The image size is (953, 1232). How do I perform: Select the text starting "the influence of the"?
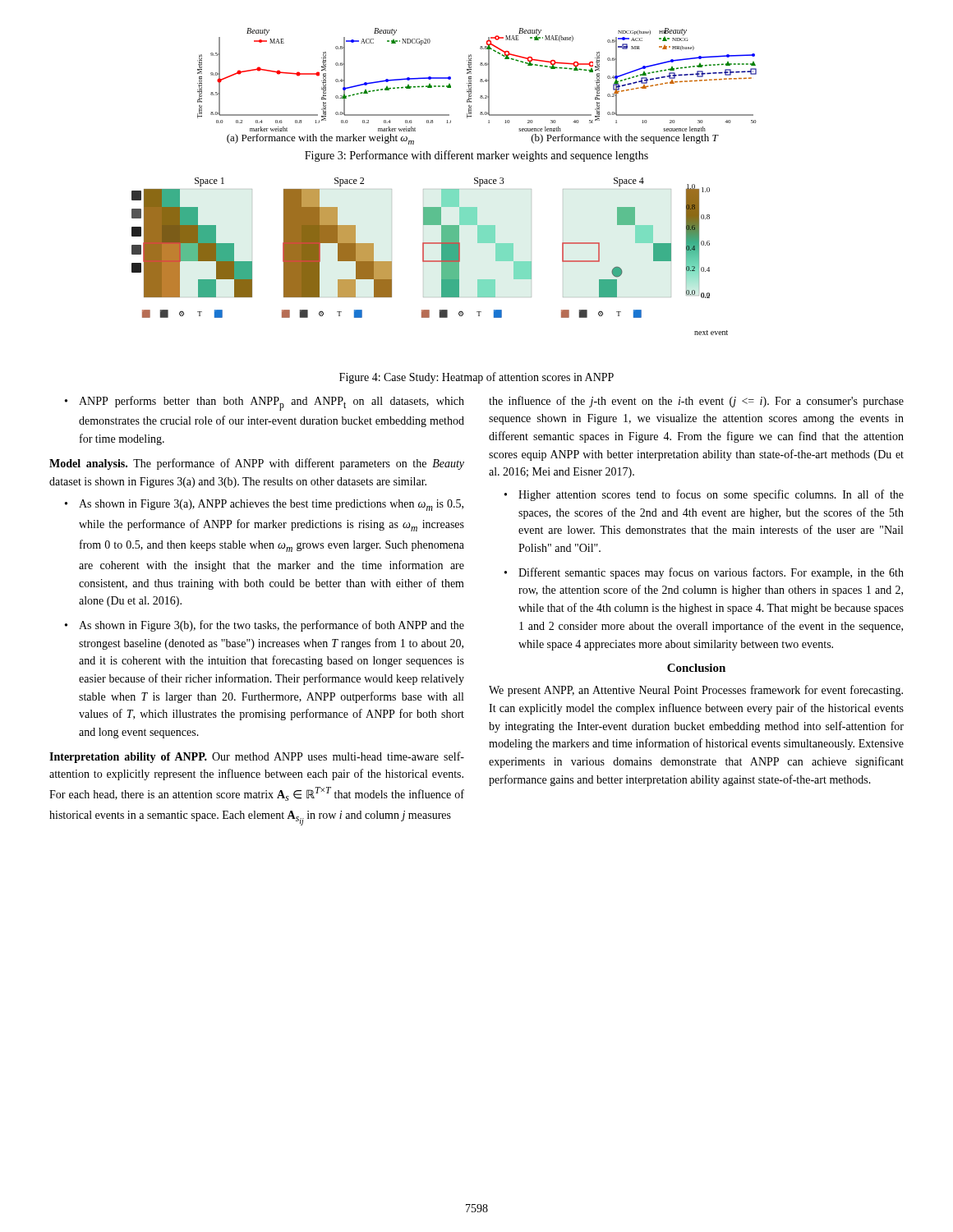[696, 436]
